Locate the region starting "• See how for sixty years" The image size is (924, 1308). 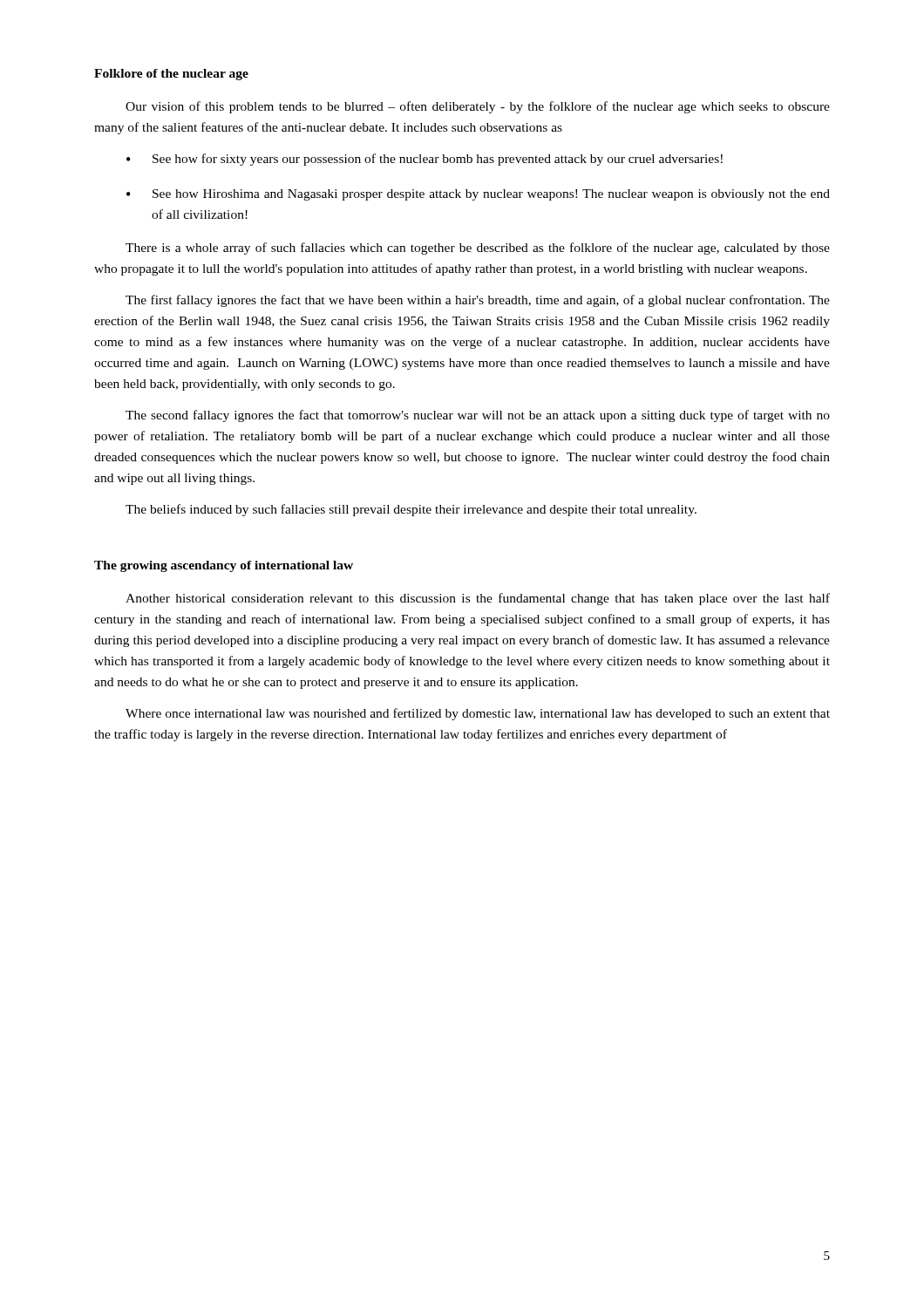click(478, 160)
